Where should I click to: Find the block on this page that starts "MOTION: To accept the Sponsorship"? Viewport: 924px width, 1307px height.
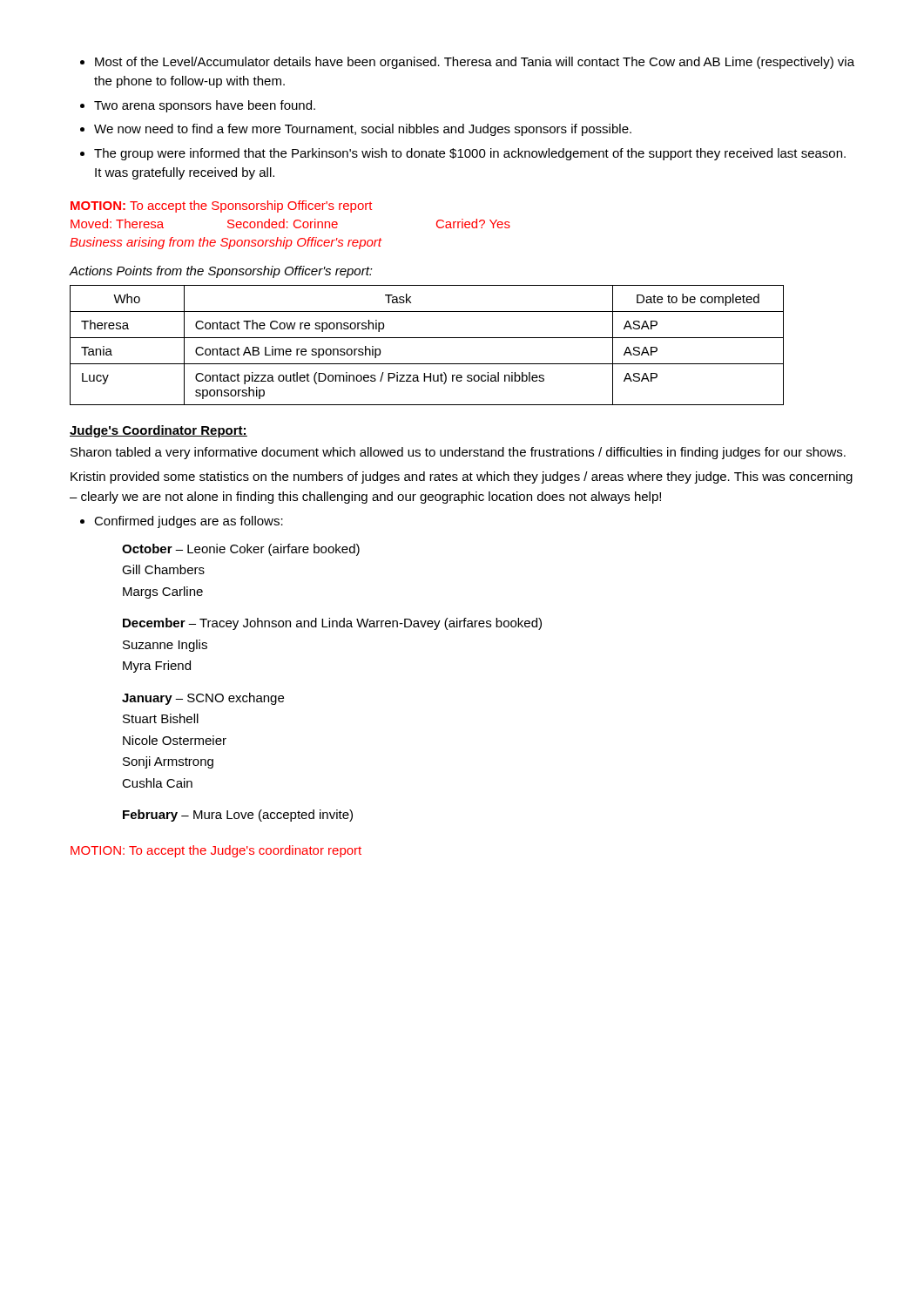[x=462, y=223]
